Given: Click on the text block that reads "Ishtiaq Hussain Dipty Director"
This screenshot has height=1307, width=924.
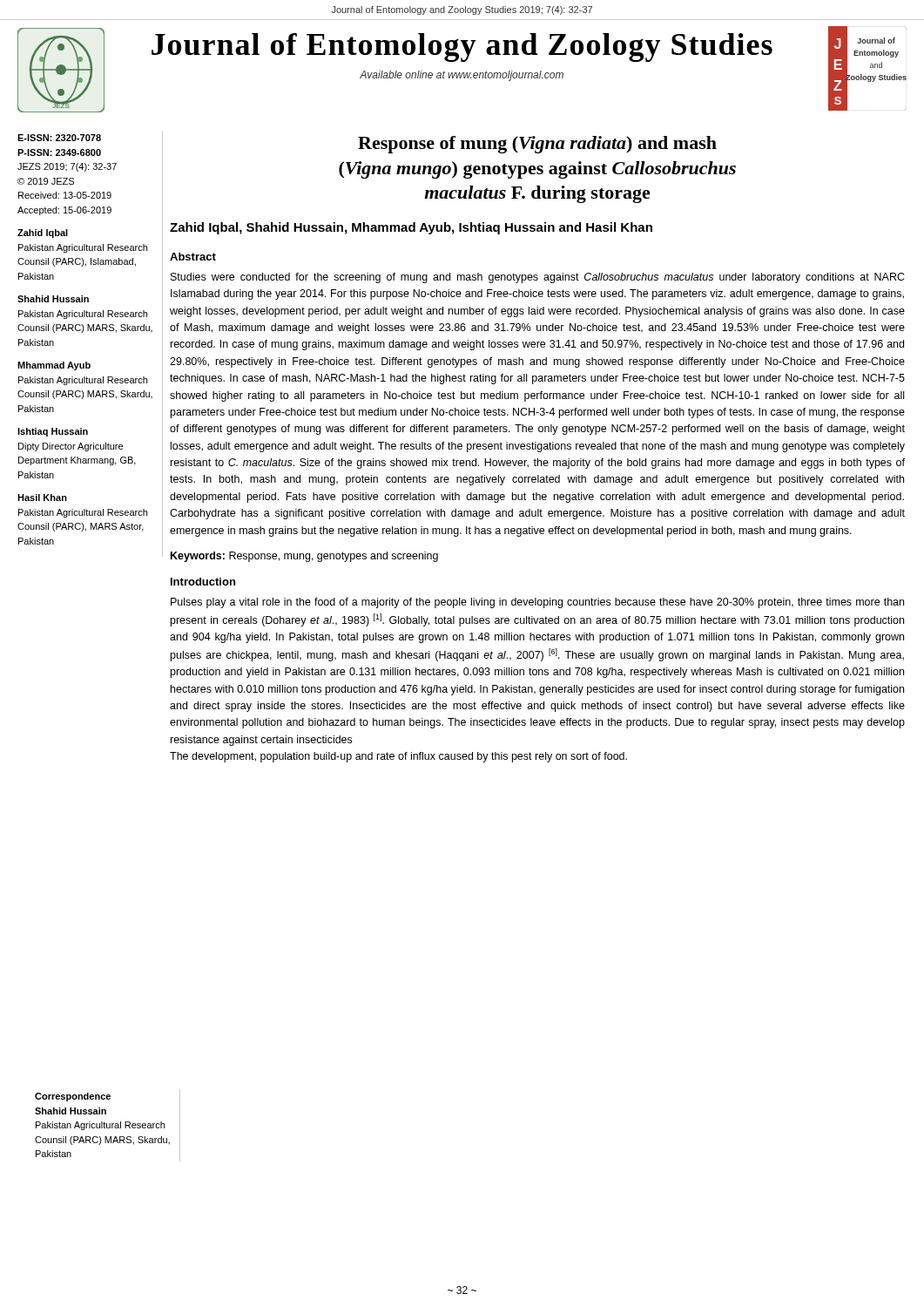Looking at the screenshot, I should pos(77,453).
